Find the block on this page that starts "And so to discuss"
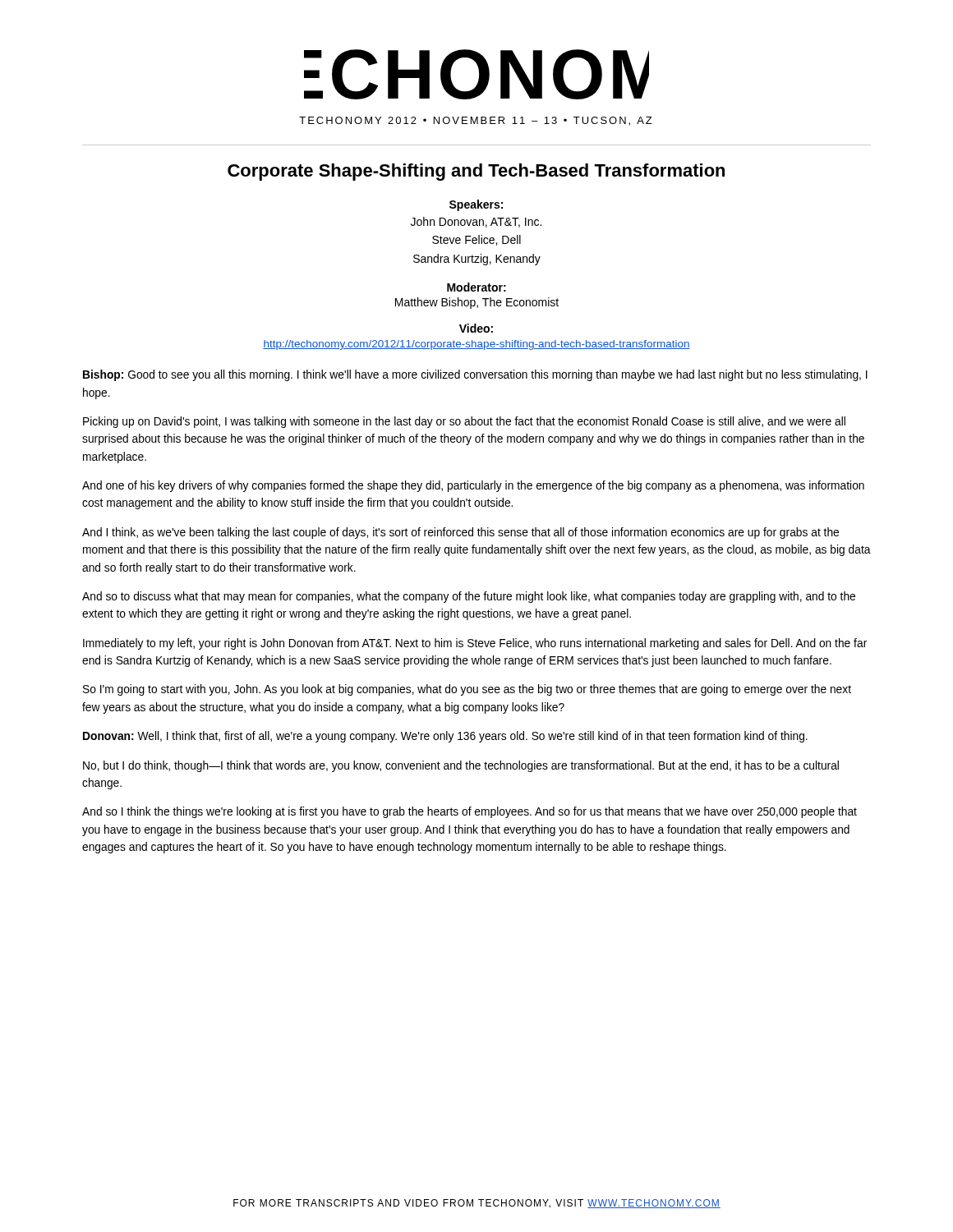 (469, 605)
